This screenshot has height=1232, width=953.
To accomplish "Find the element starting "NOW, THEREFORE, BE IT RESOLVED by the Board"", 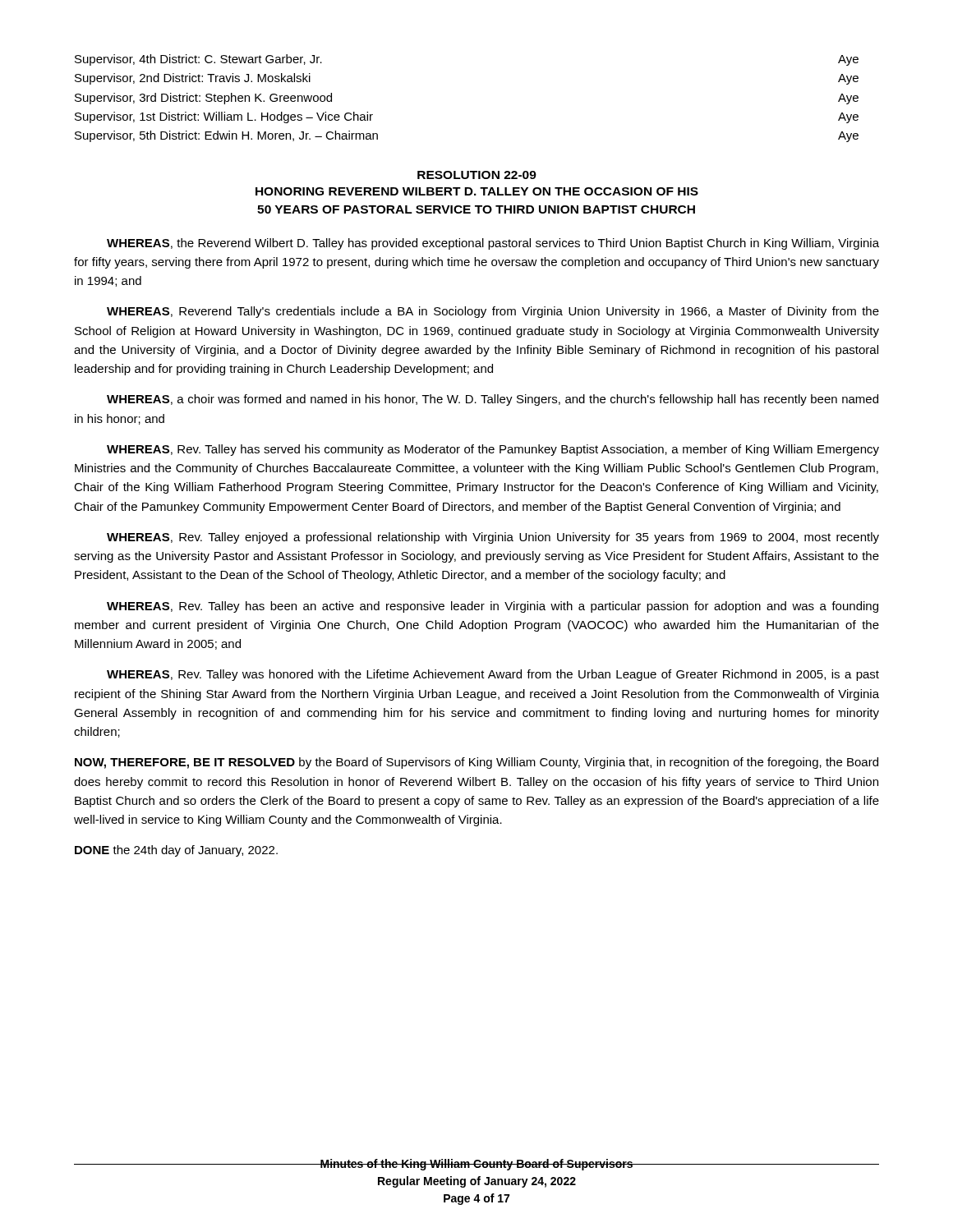I will click(476, 791).
